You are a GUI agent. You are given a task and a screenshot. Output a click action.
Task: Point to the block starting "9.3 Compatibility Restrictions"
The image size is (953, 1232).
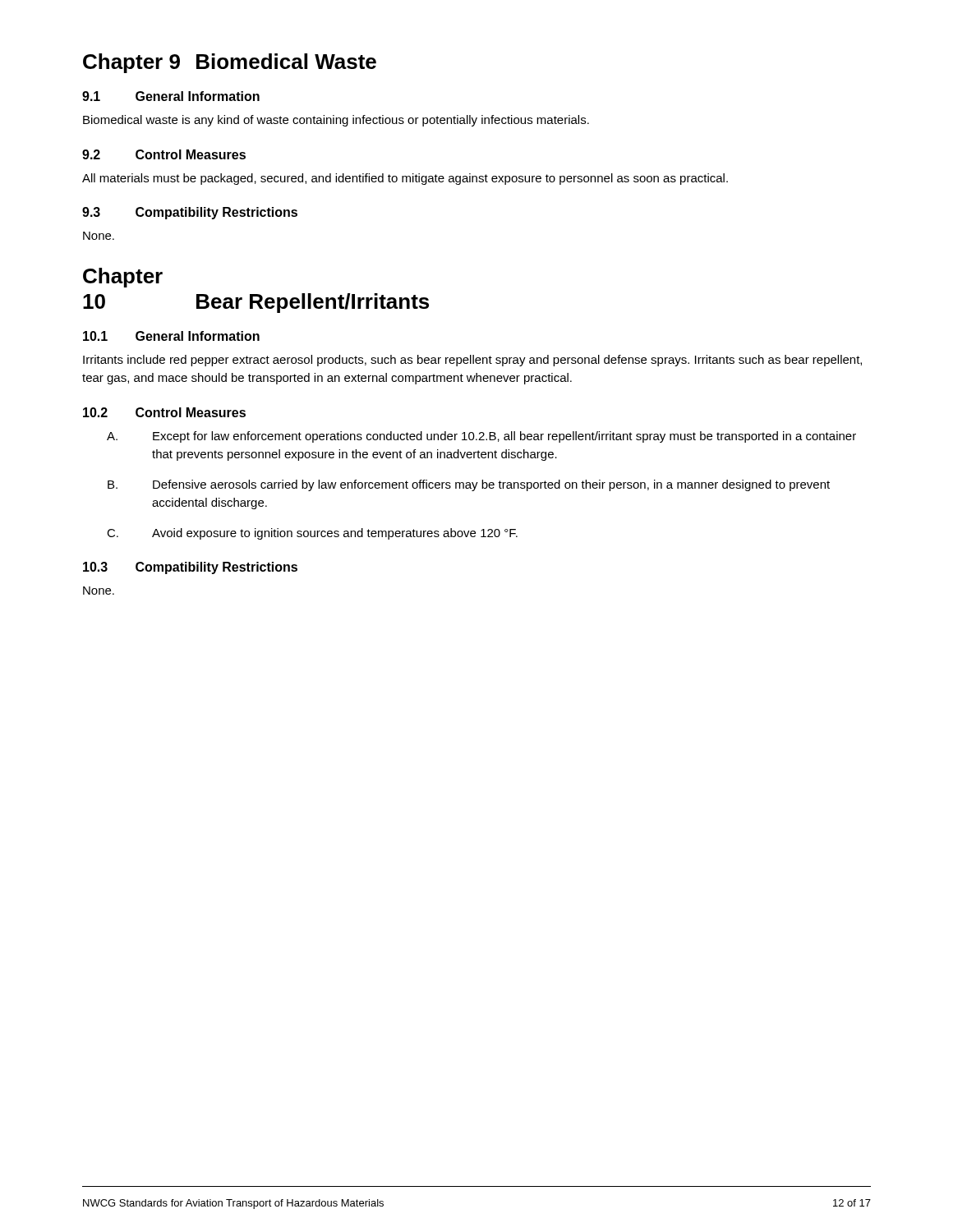click(190, 213)
